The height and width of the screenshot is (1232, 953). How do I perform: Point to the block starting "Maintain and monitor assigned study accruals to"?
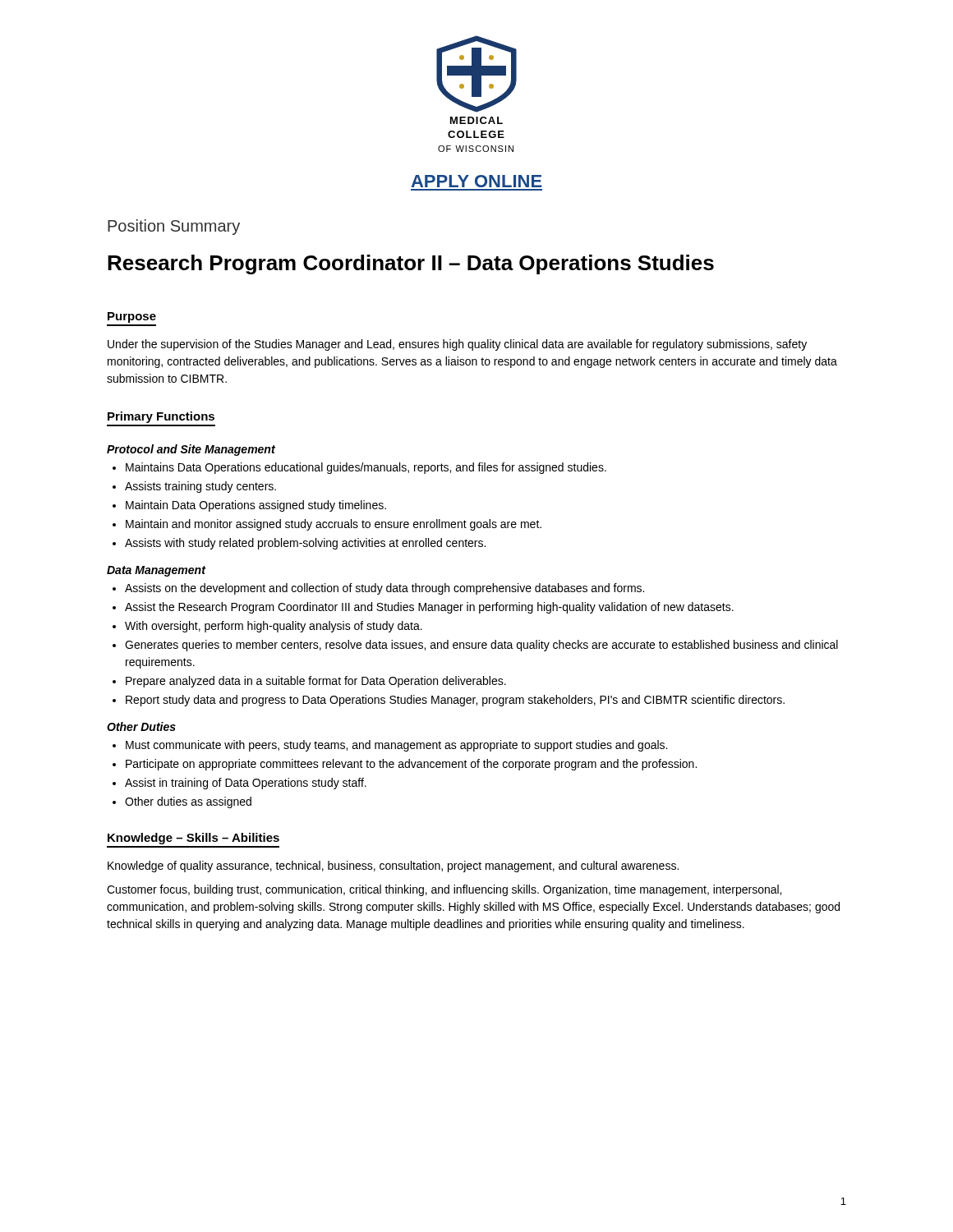click(334, 524)
